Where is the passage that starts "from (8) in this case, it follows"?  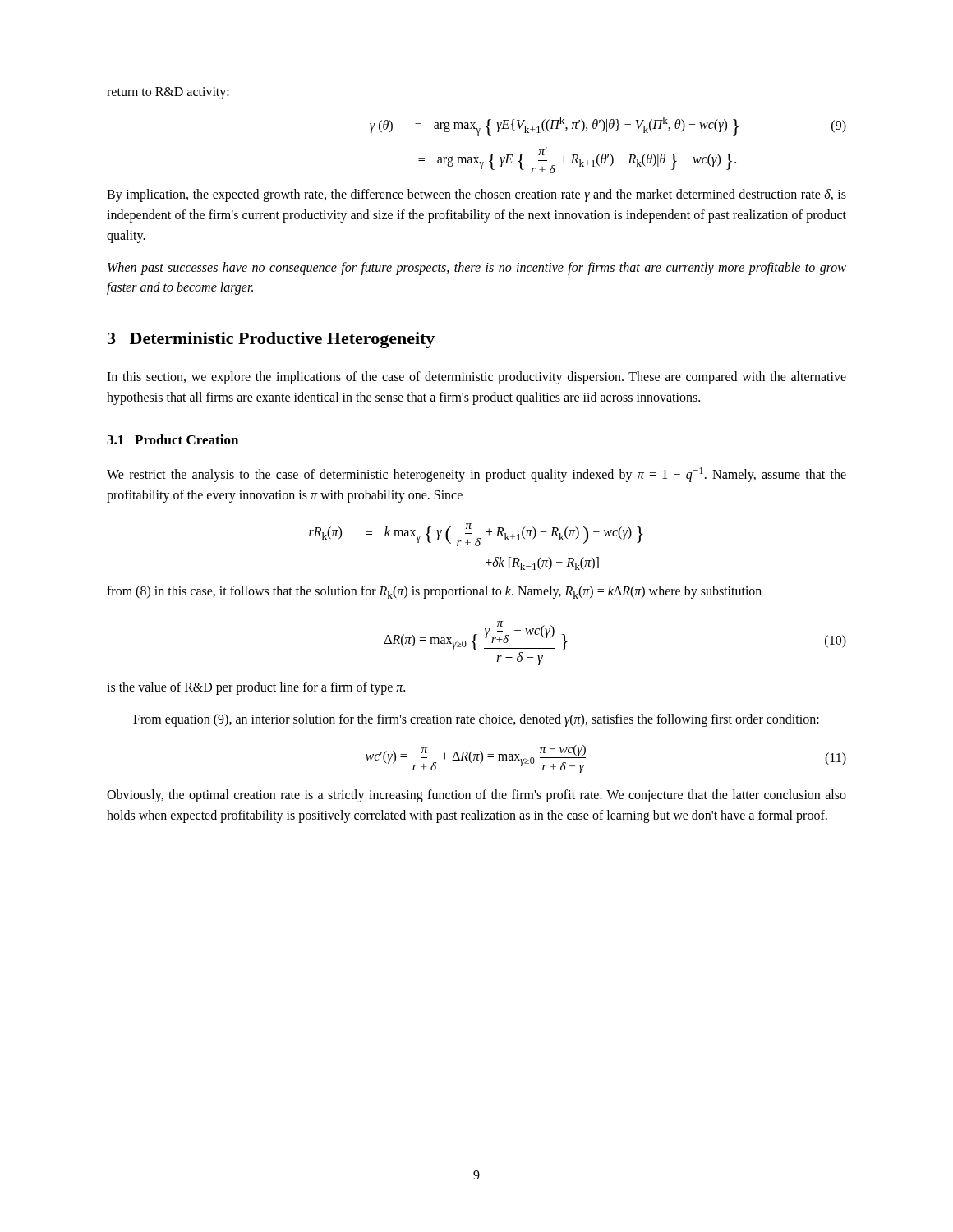pyautogui.click(x=476, y=593)
